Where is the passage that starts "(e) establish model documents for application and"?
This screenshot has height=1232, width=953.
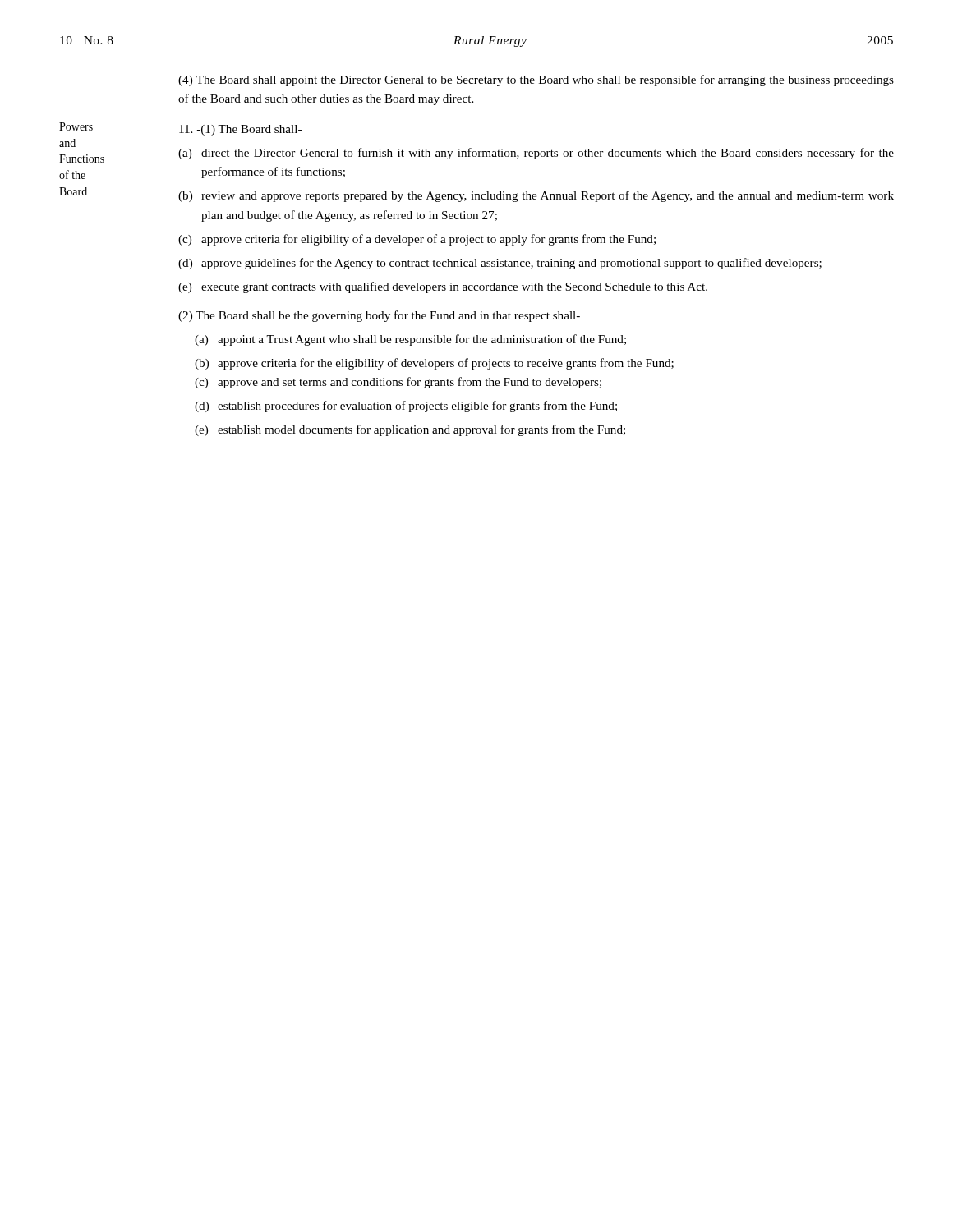tap(544, 429)
